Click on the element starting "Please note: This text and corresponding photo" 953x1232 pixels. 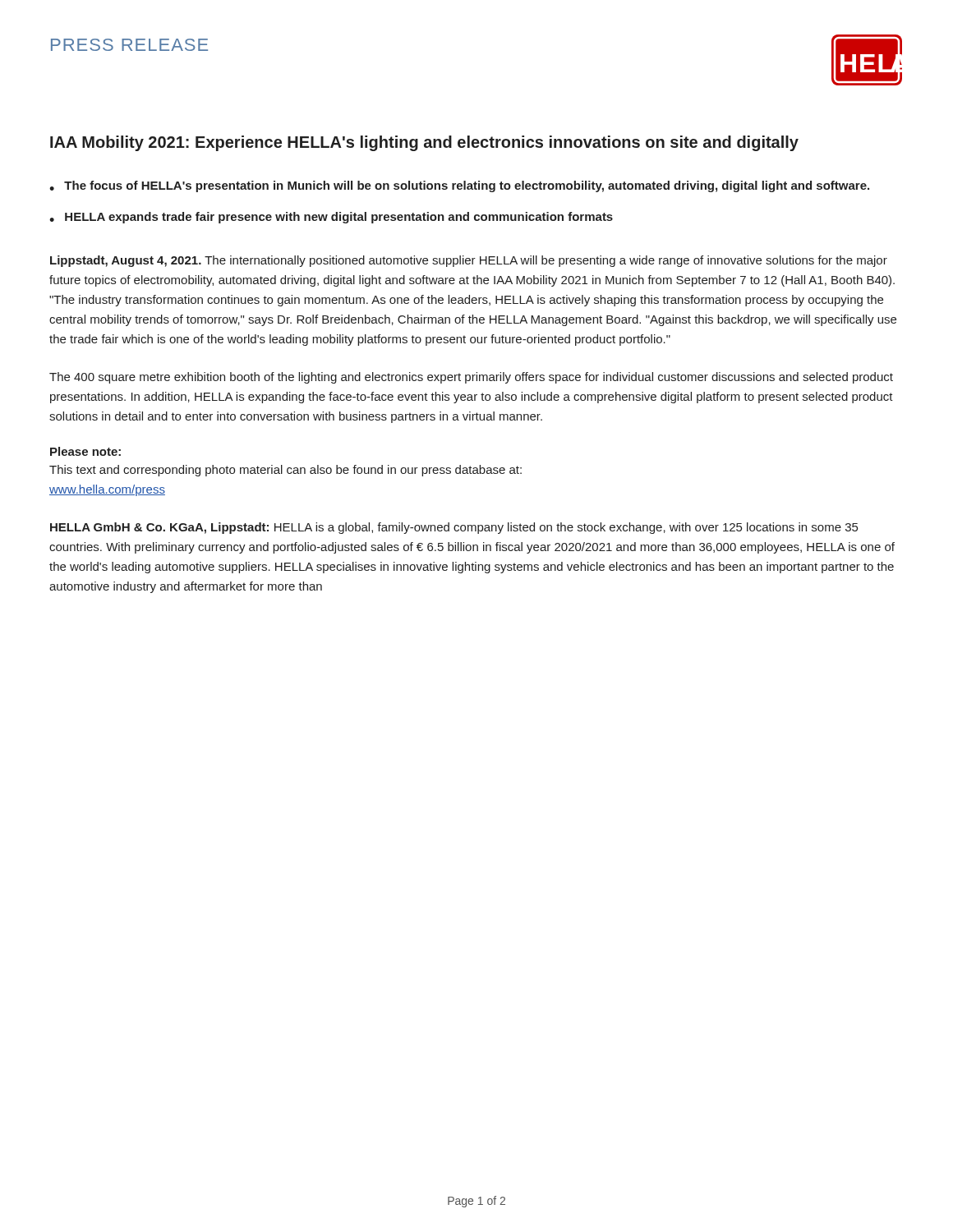[476, 472]
